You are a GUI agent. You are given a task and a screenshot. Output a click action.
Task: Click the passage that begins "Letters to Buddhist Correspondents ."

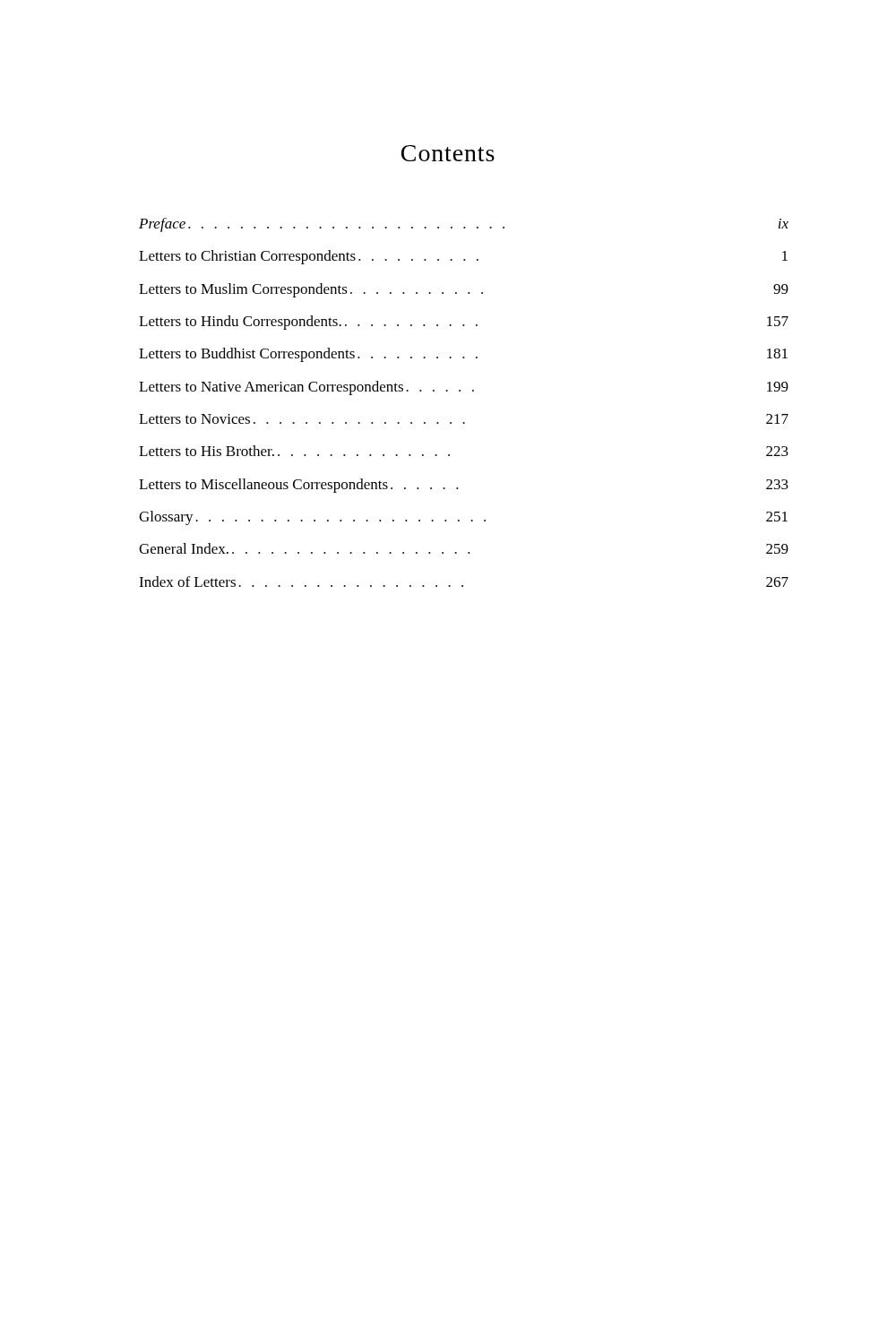464,354
